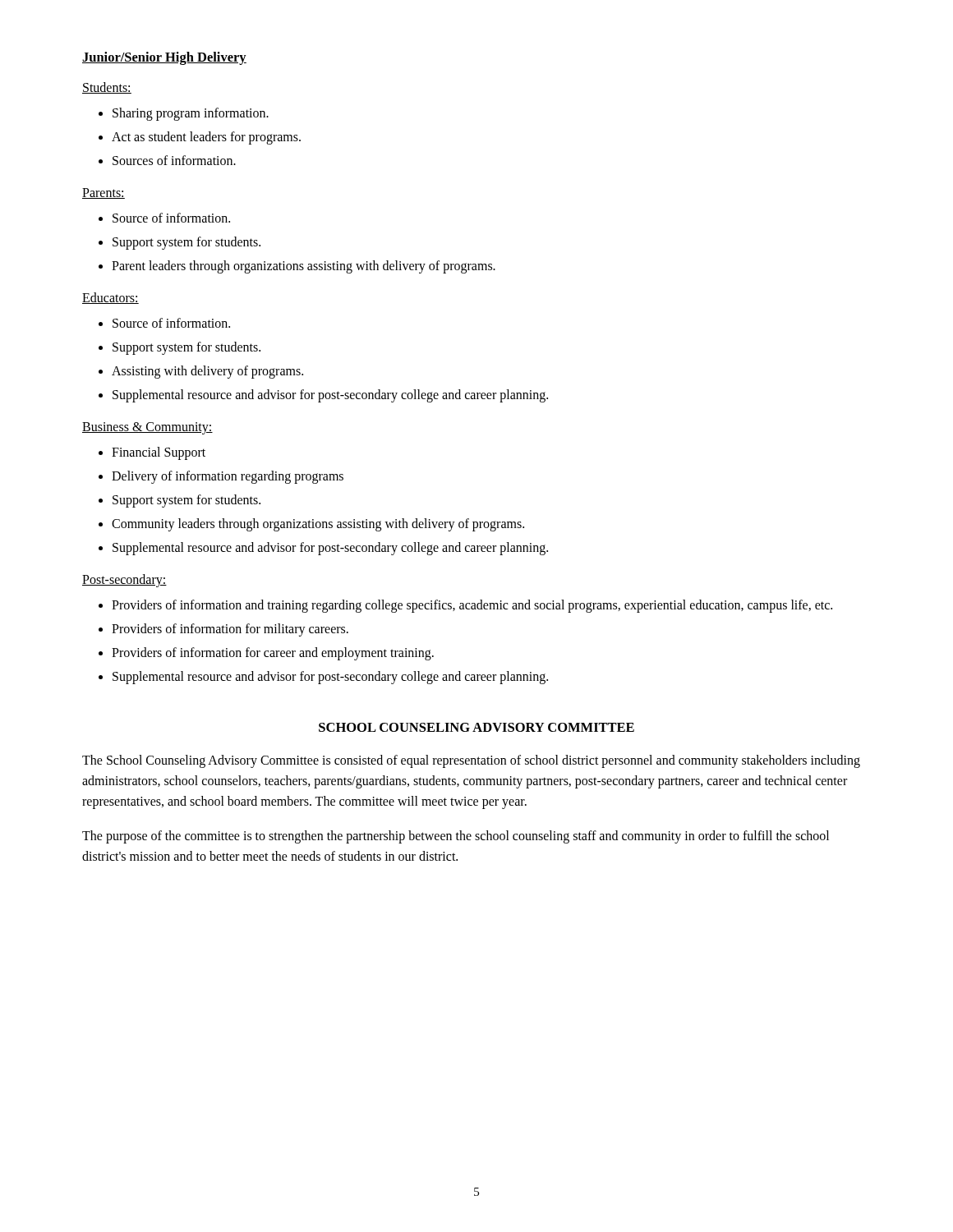Point to the block starting "Parent leaders through organizations assisting"
Image resolution: width=953 pixels, height=1232 pixels.
[x=491, y=266]
